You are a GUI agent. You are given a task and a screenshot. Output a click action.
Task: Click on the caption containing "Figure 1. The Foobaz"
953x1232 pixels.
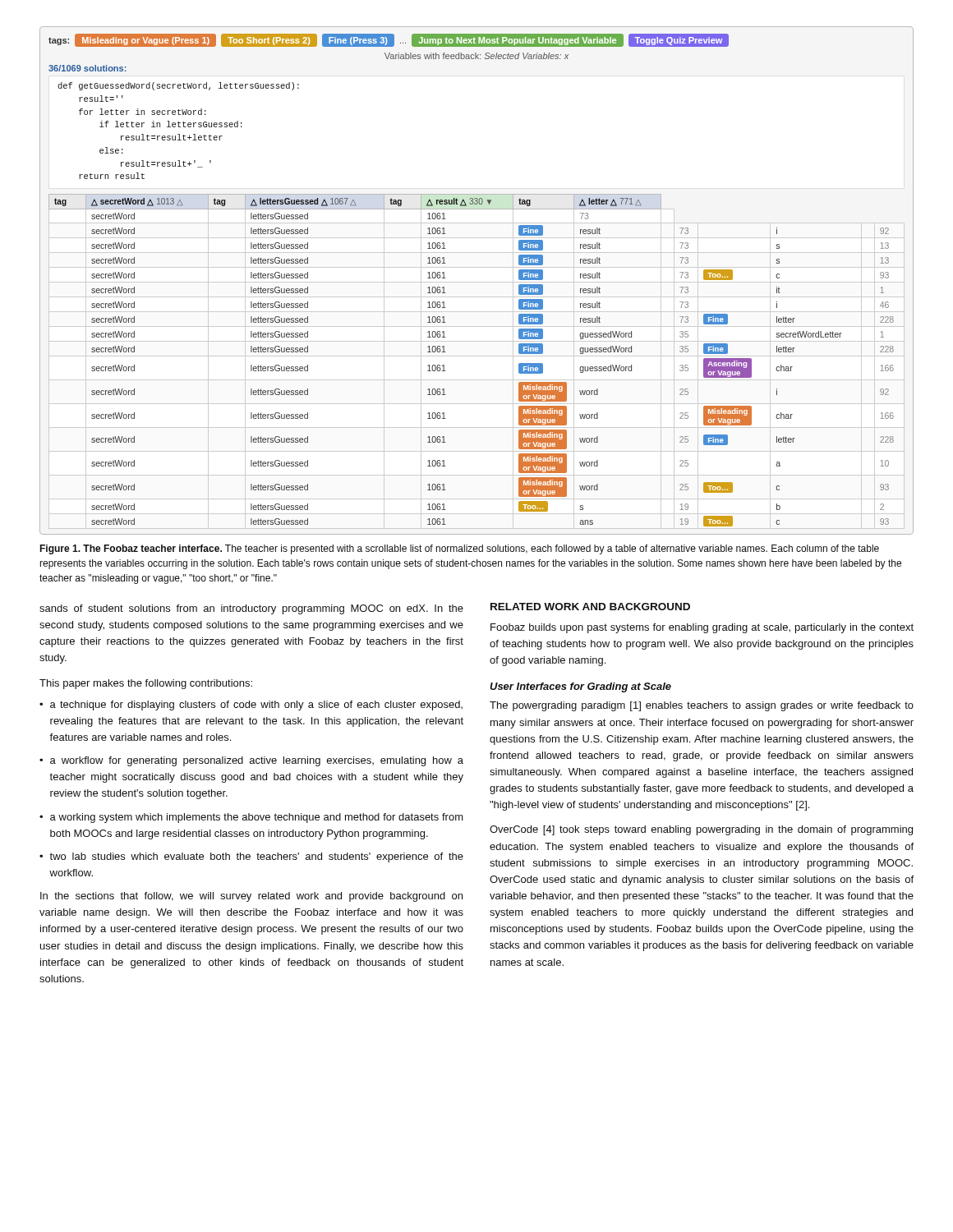coord(471,563)
